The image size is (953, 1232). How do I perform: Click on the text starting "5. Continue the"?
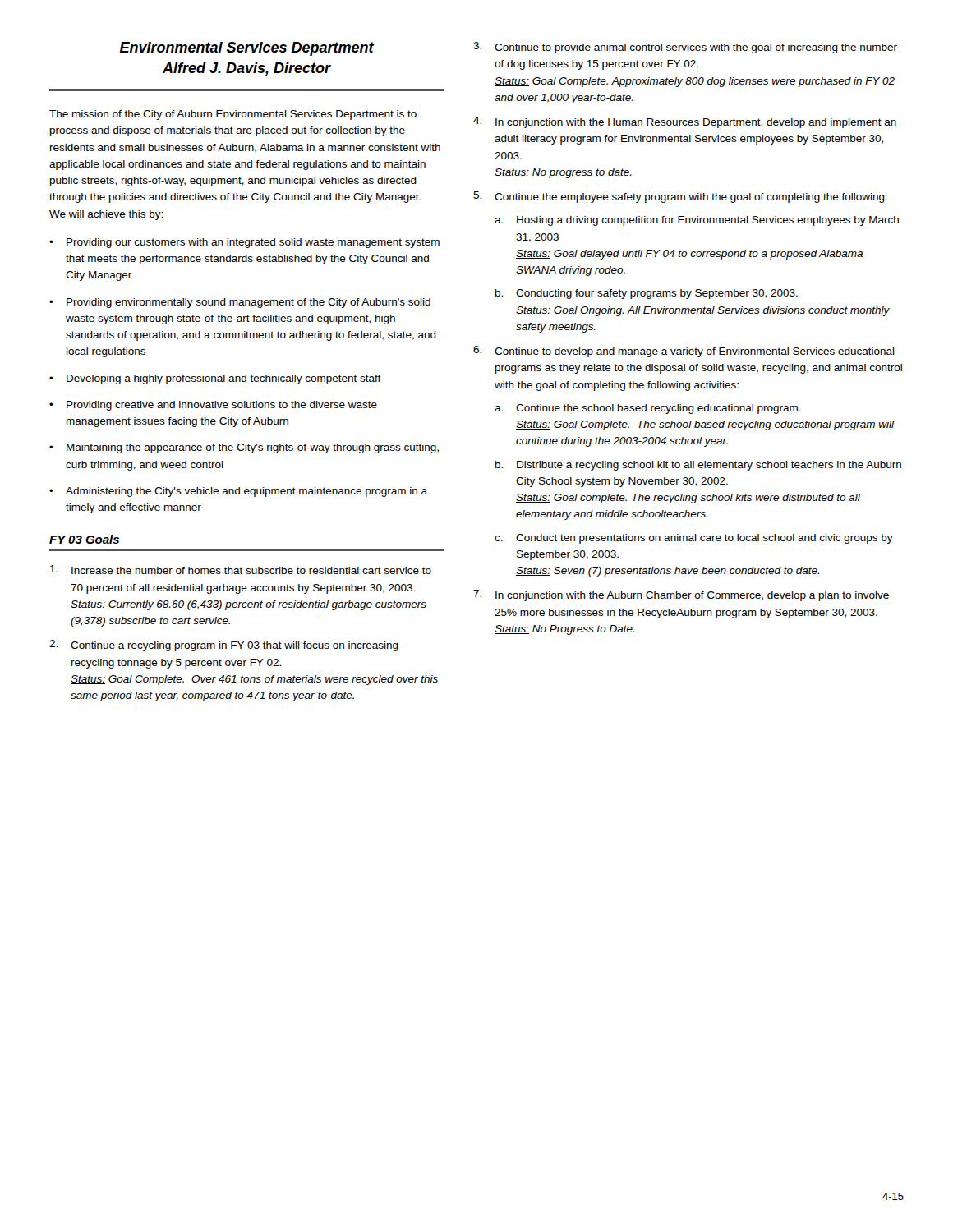click(x=688, y=262)
